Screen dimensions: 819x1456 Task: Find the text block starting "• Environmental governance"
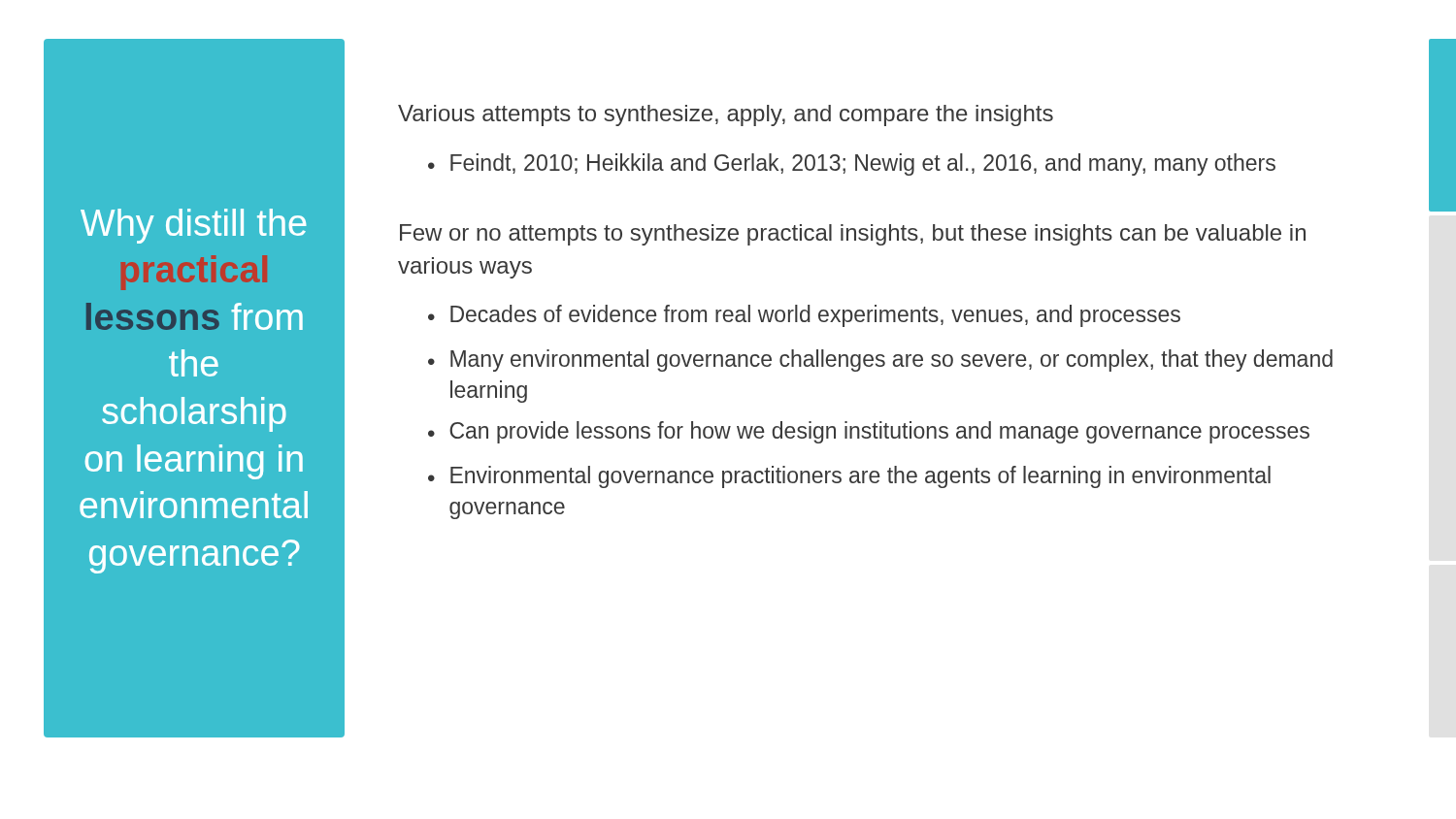[898, 491]
